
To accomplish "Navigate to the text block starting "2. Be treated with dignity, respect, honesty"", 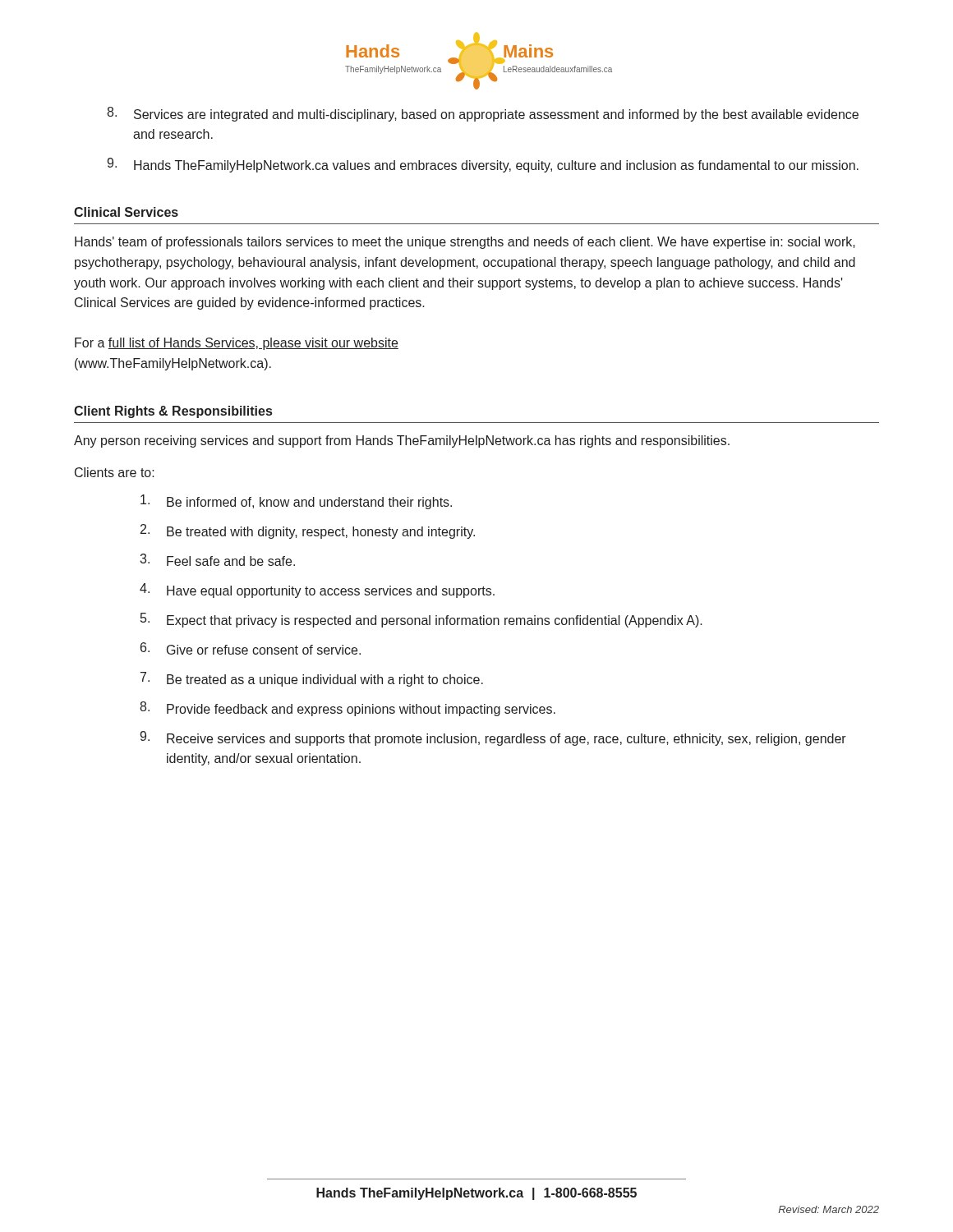I will 308,532.
